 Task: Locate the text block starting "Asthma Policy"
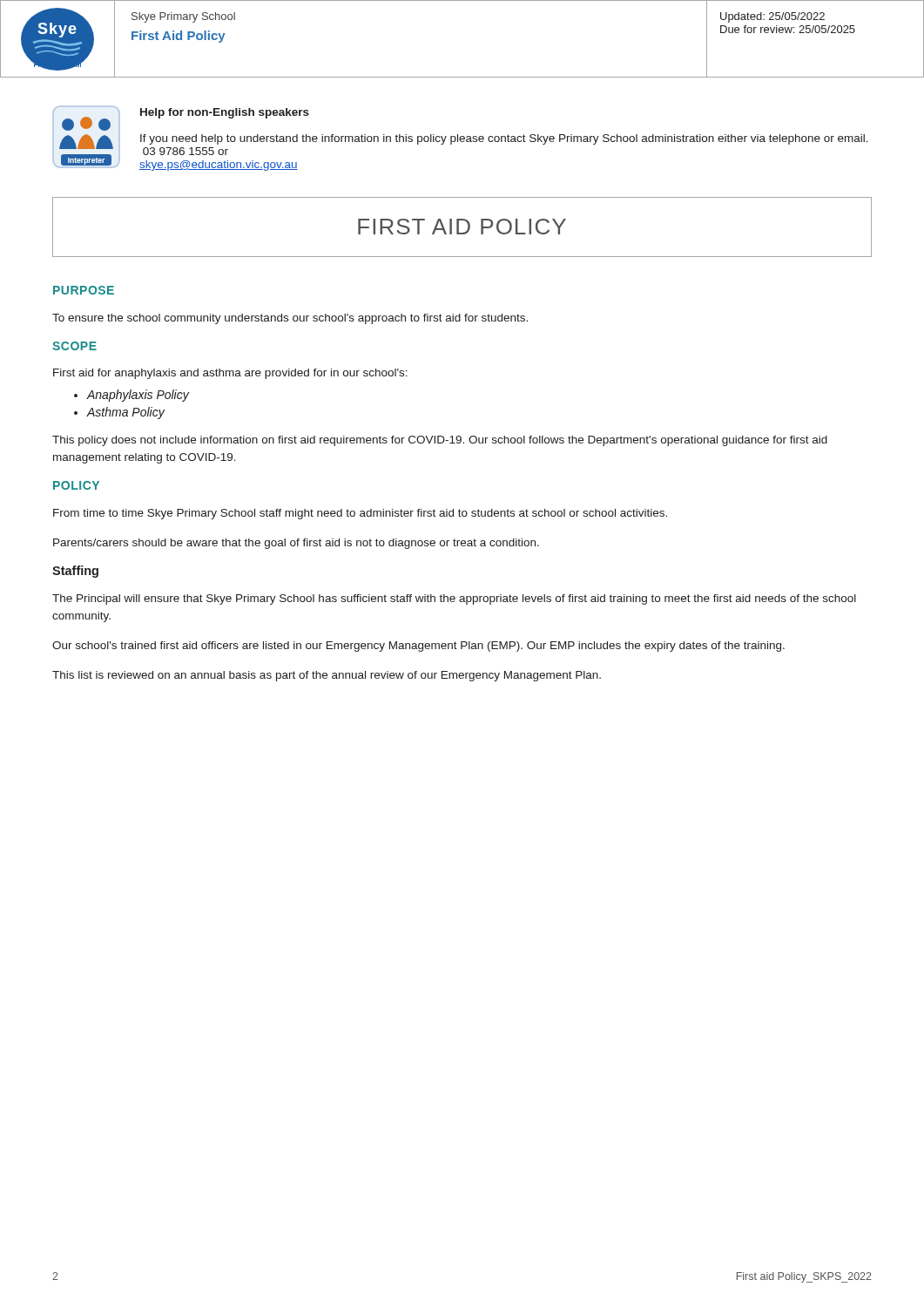[126, 412]
